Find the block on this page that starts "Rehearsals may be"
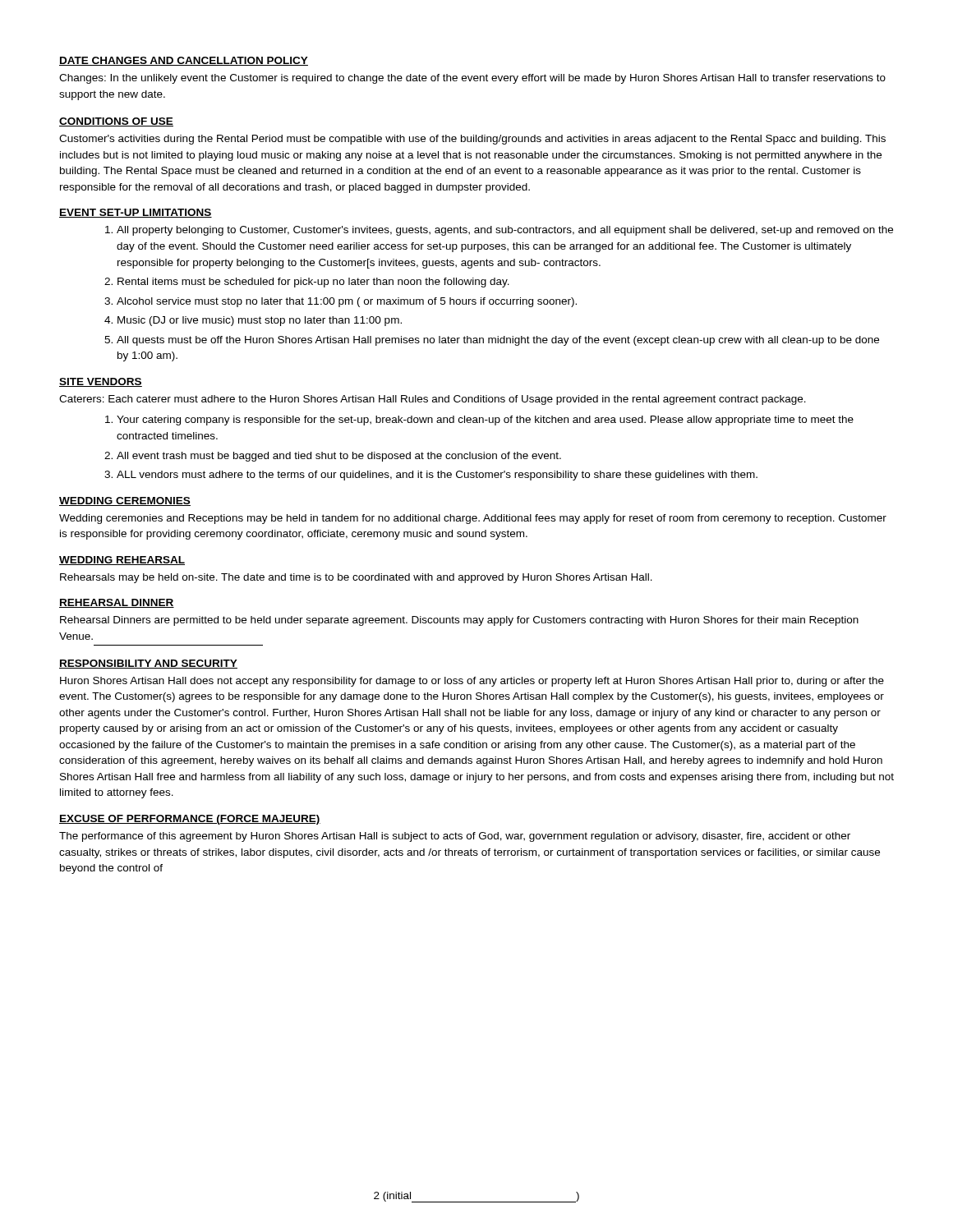 click(x=356, y=577)
